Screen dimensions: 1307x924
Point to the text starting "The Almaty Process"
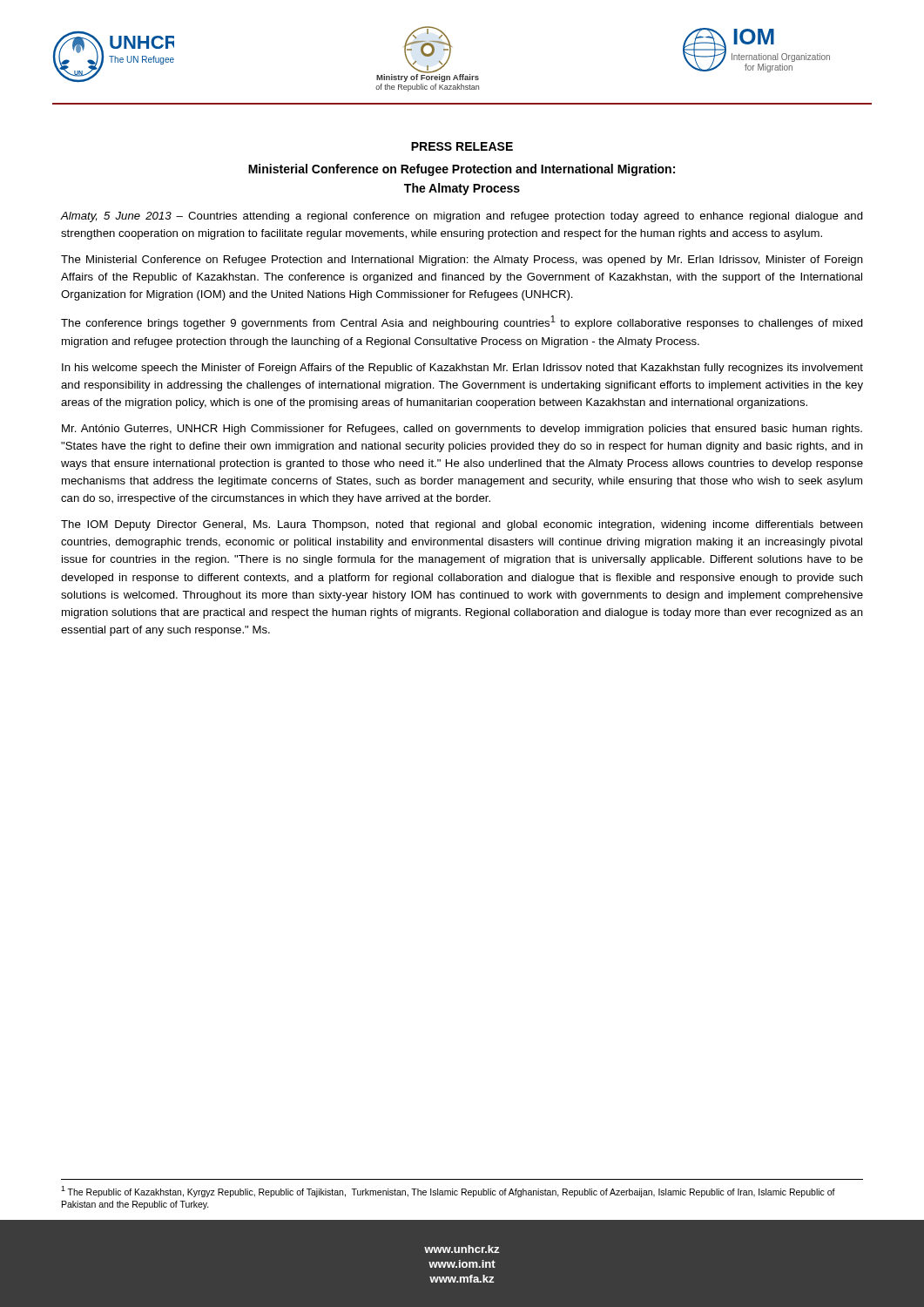pyautogui.click(x=462, y=188)
